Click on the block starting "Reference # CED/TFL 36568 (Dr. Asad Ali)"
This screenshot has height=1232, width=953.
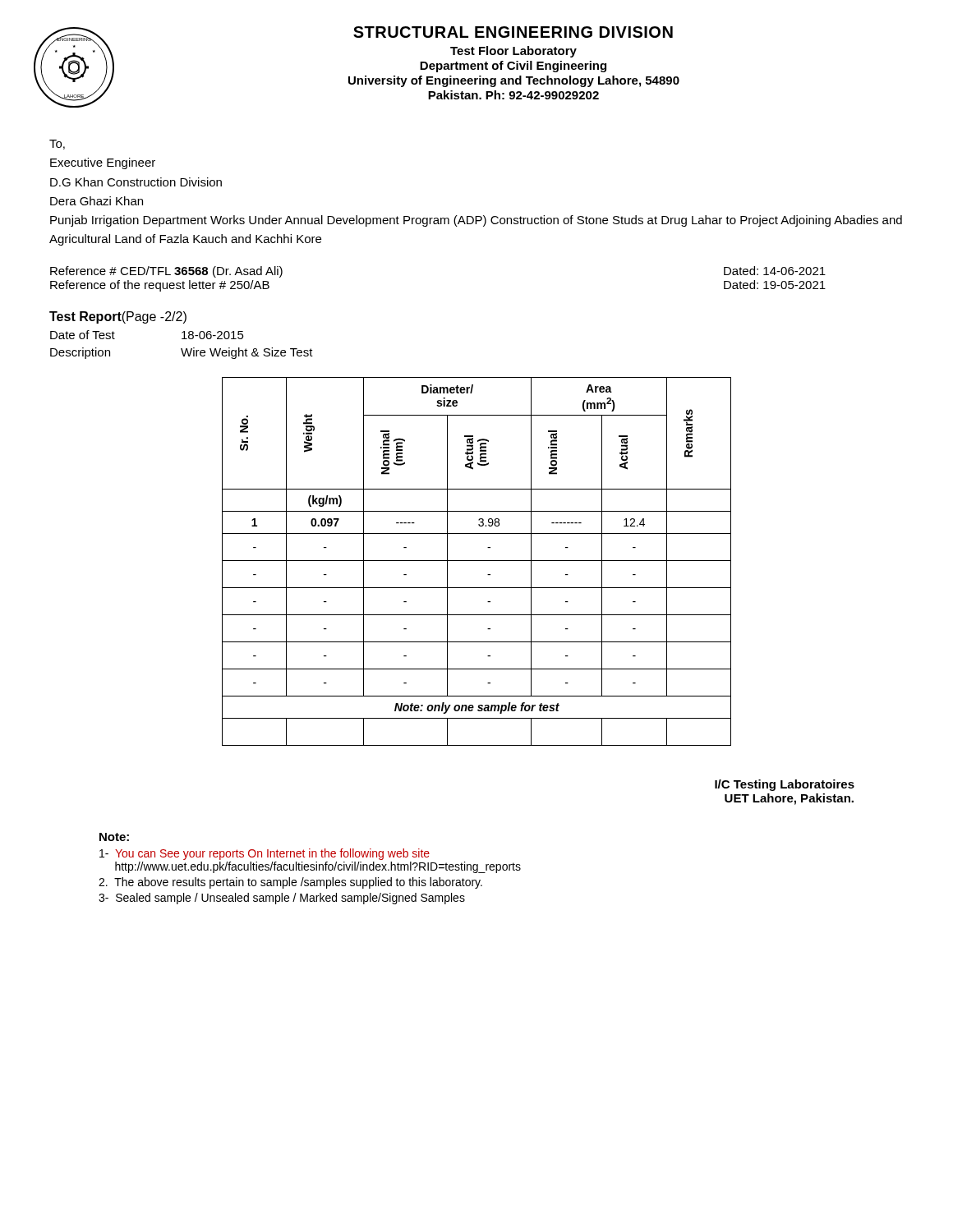pyautogui.click(x=166, y=271)
